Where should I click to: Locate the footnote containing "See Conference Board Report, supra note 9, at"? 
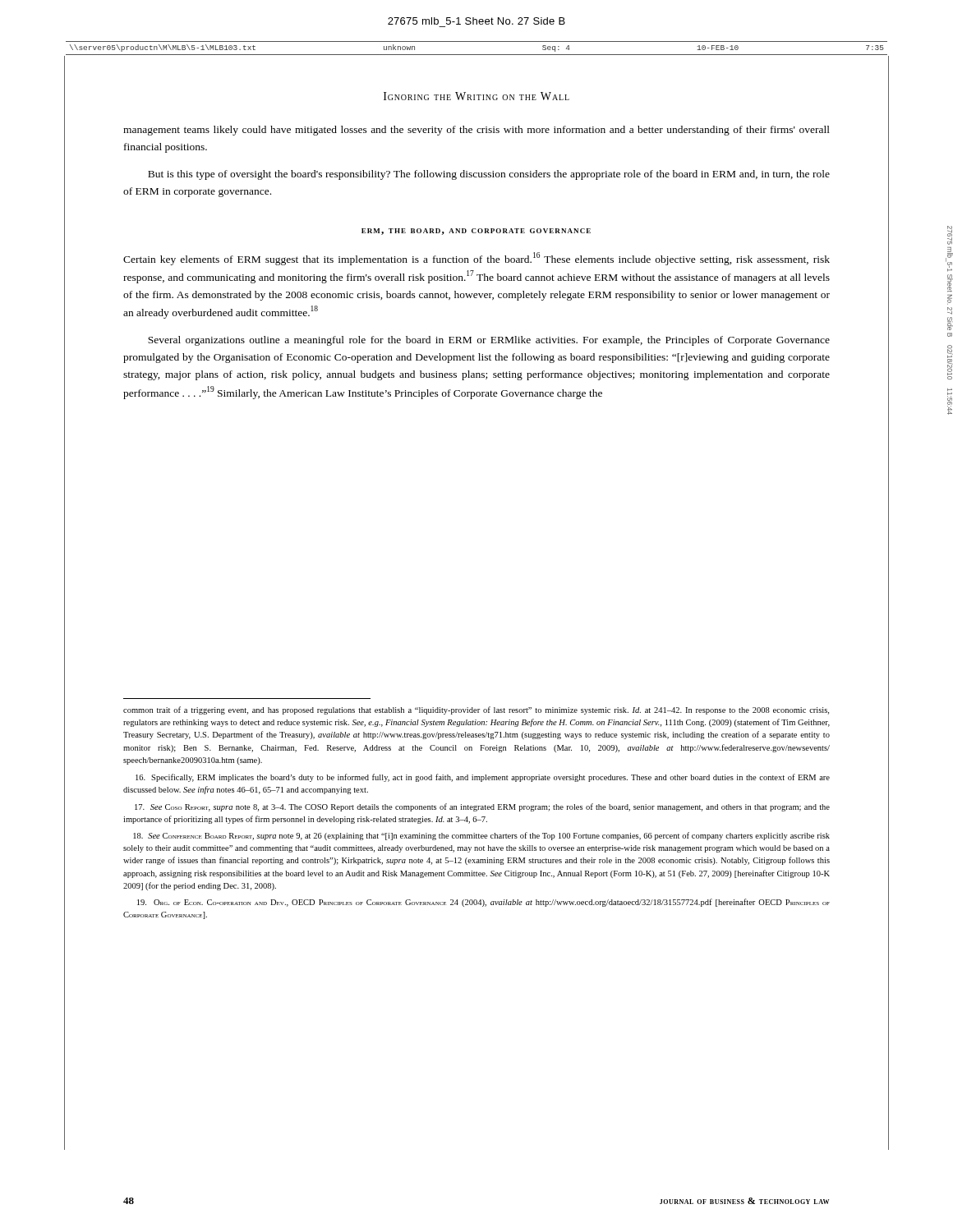click(476, 861)
